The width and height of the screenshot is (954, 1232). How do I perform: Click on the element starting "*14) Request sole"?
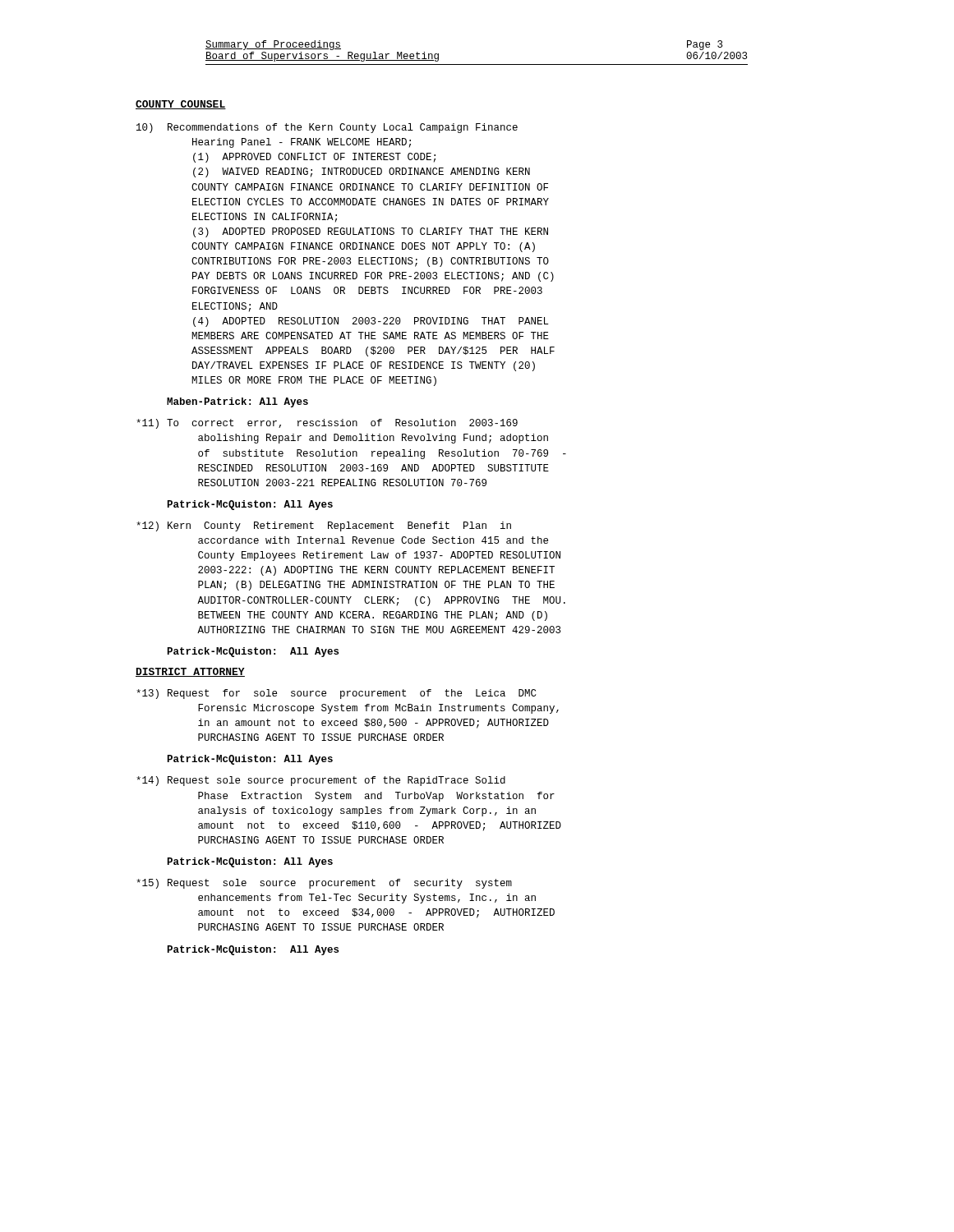tap(477, 811)
